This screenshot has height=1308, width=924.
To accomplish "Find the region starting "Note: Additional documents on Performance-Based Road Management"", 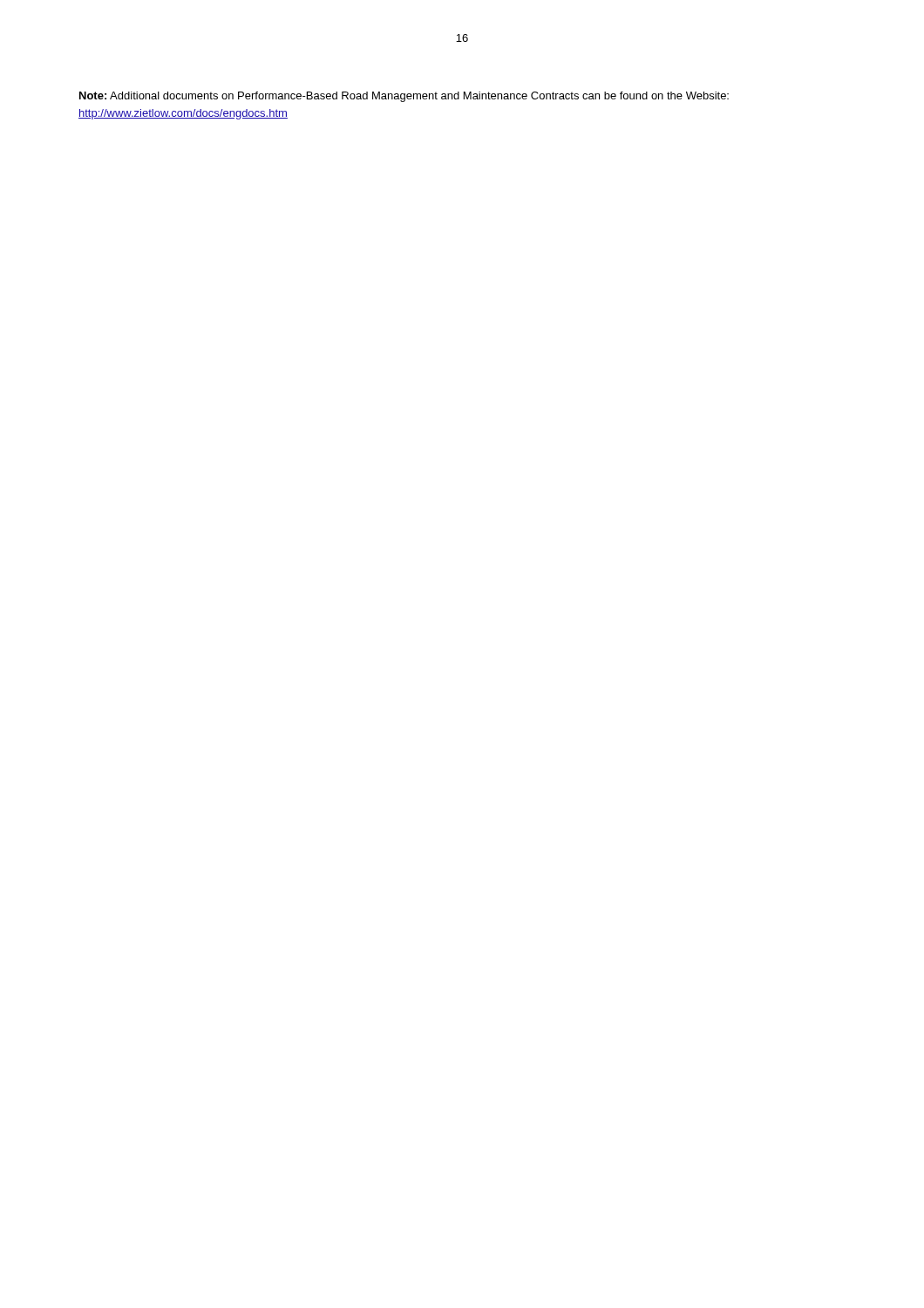I will [404, 104].
